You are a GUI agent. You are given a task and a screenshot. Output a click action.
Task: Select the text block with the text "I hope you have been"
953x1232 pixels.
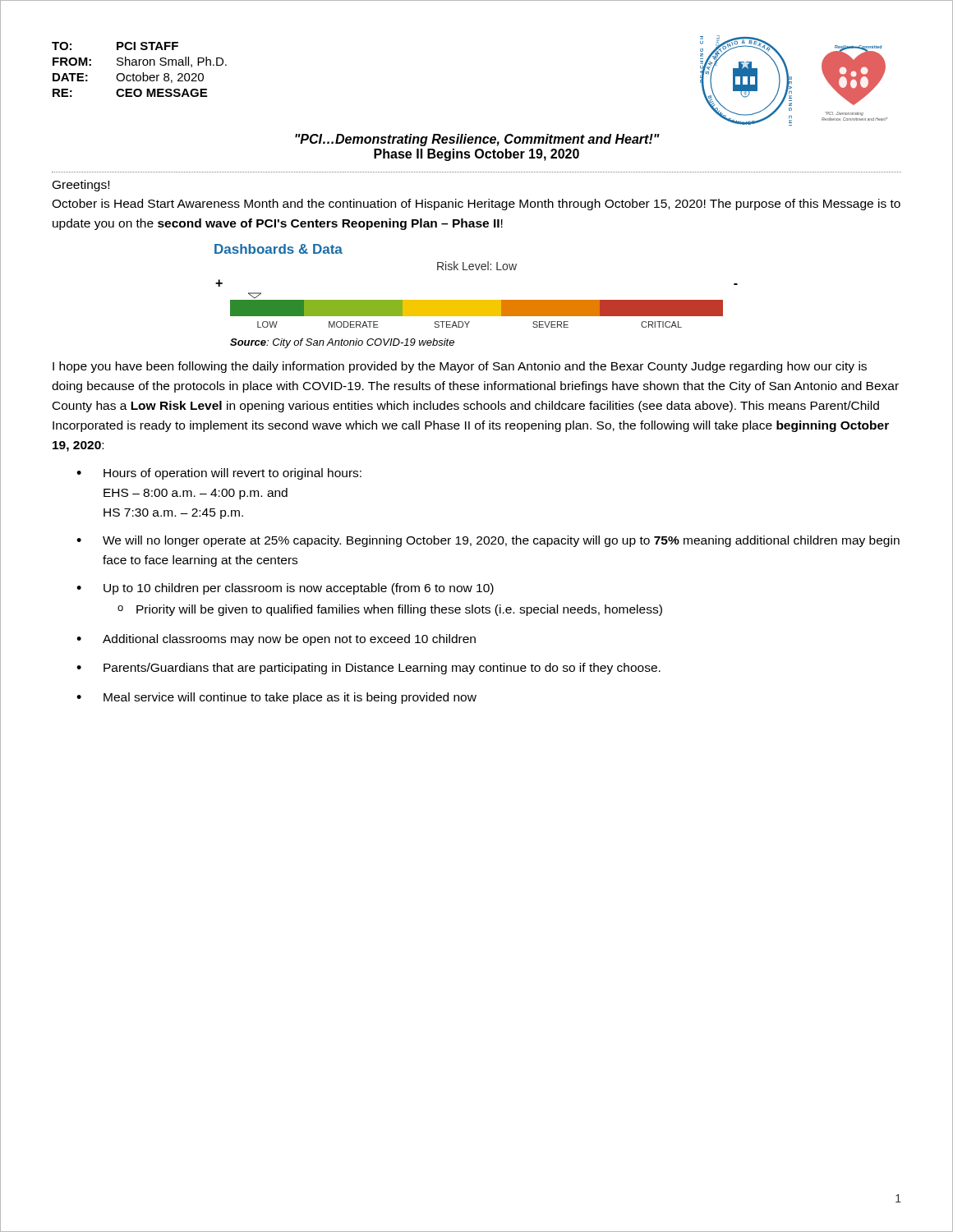click(475, 405)
